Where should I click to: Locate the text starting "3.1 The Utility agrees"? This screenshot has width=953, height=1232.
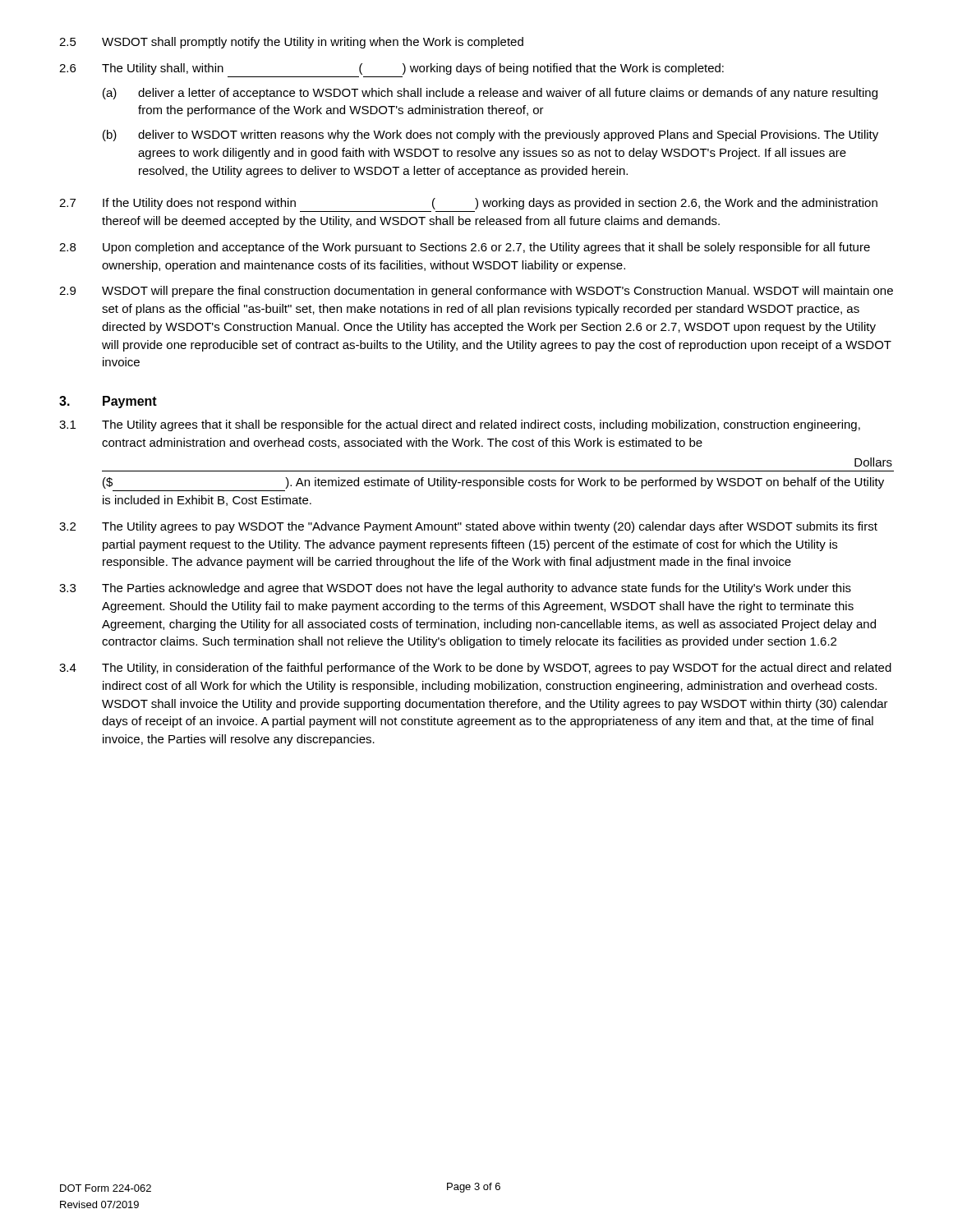(x=476, y=462)
